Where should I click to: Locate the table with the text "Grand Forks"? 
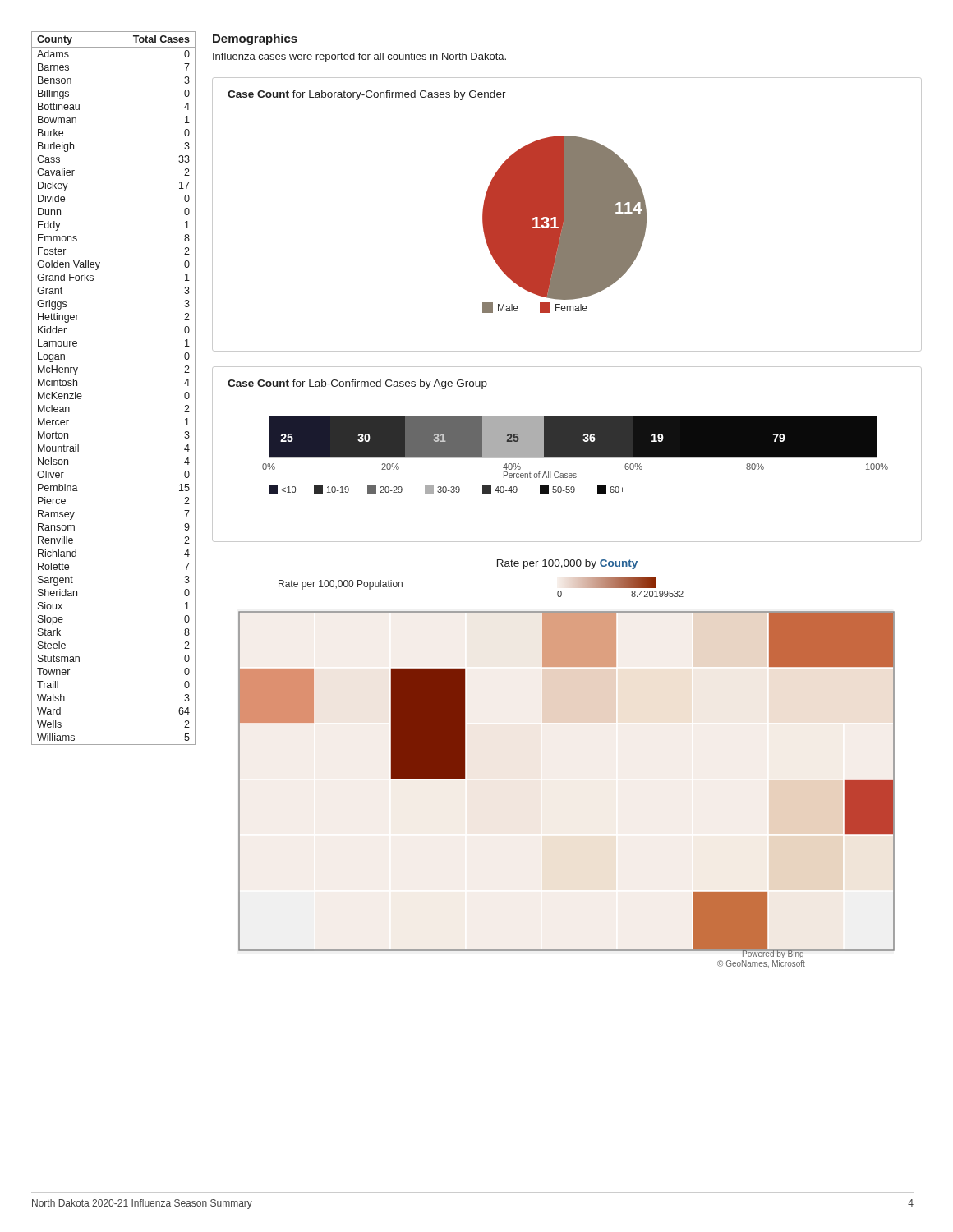[113, 388]
